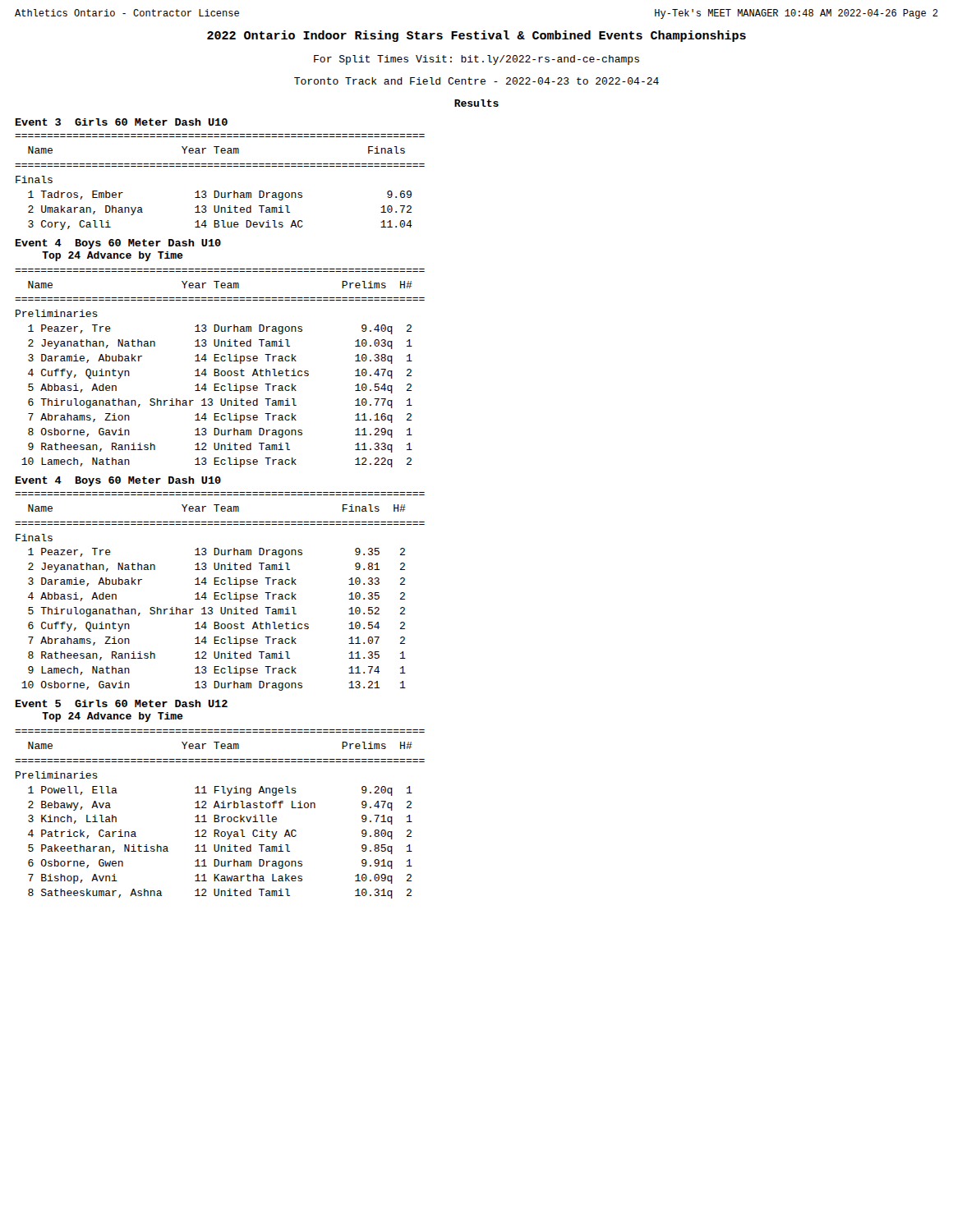Image resolution: width=953 pixels, height=1232 pixels.
Task: Locate the title that opens with "2022 Ontario Indoor Rising Stars"
Action: [x=476, y=37]
